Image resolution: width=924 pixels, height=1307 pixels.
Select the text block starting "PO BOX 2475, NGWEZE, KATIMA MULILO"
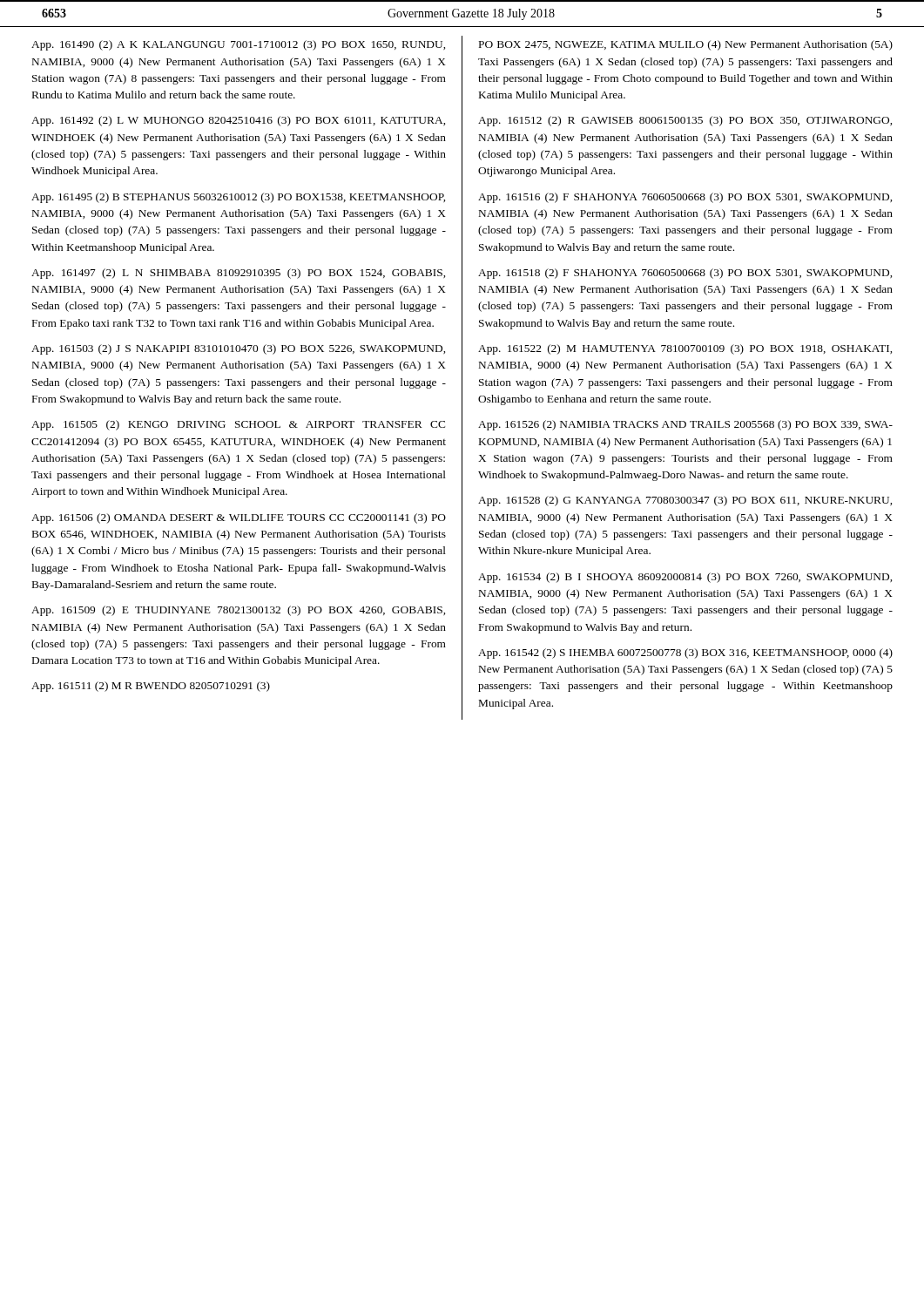point(685,70)
